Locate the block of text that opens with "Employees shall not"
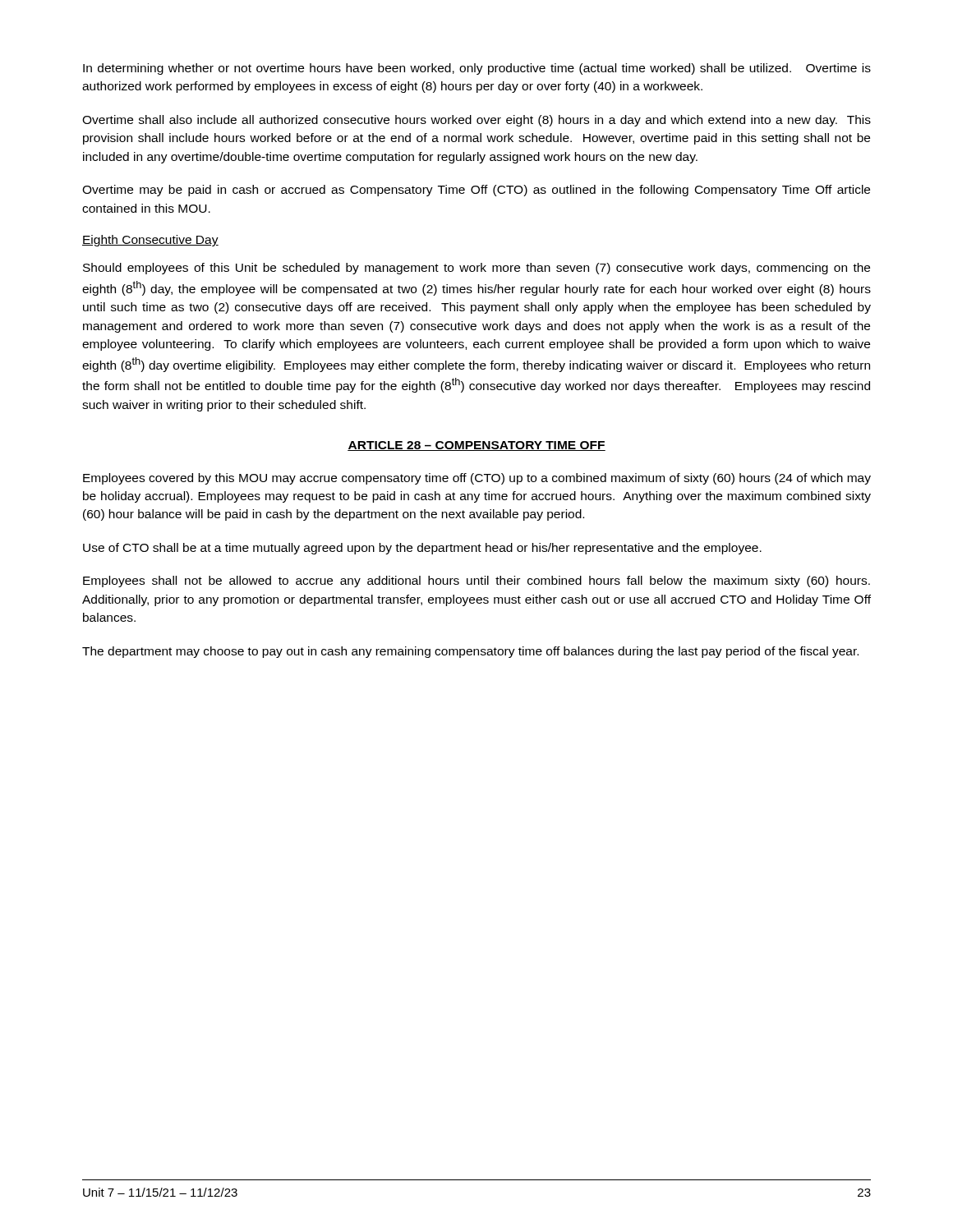This screenshot has height=1232, width=953. [x=476, y=599]
